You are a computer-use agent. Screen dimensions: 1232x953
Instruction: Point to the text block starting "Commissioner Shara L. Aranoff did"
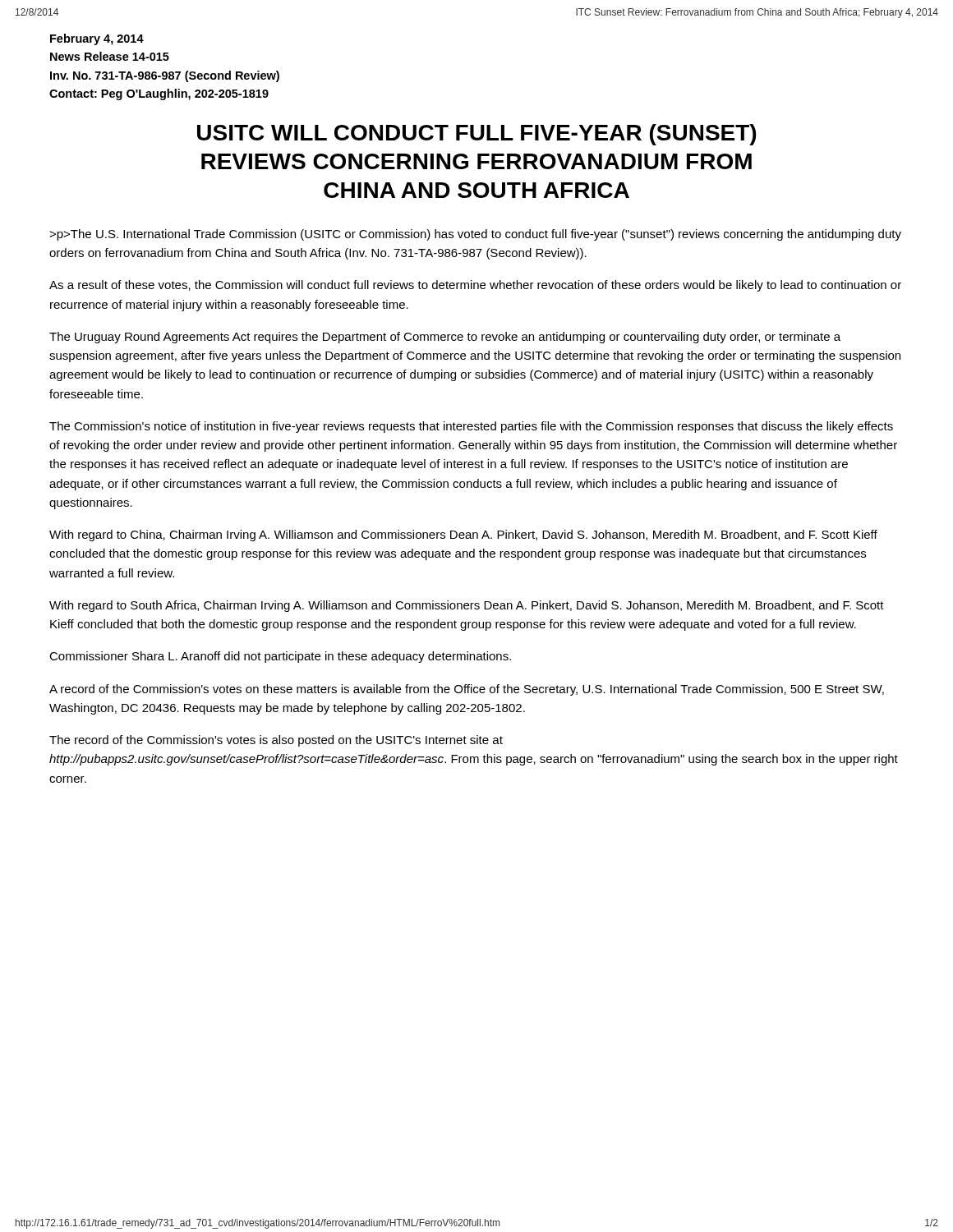coord(281,656)
